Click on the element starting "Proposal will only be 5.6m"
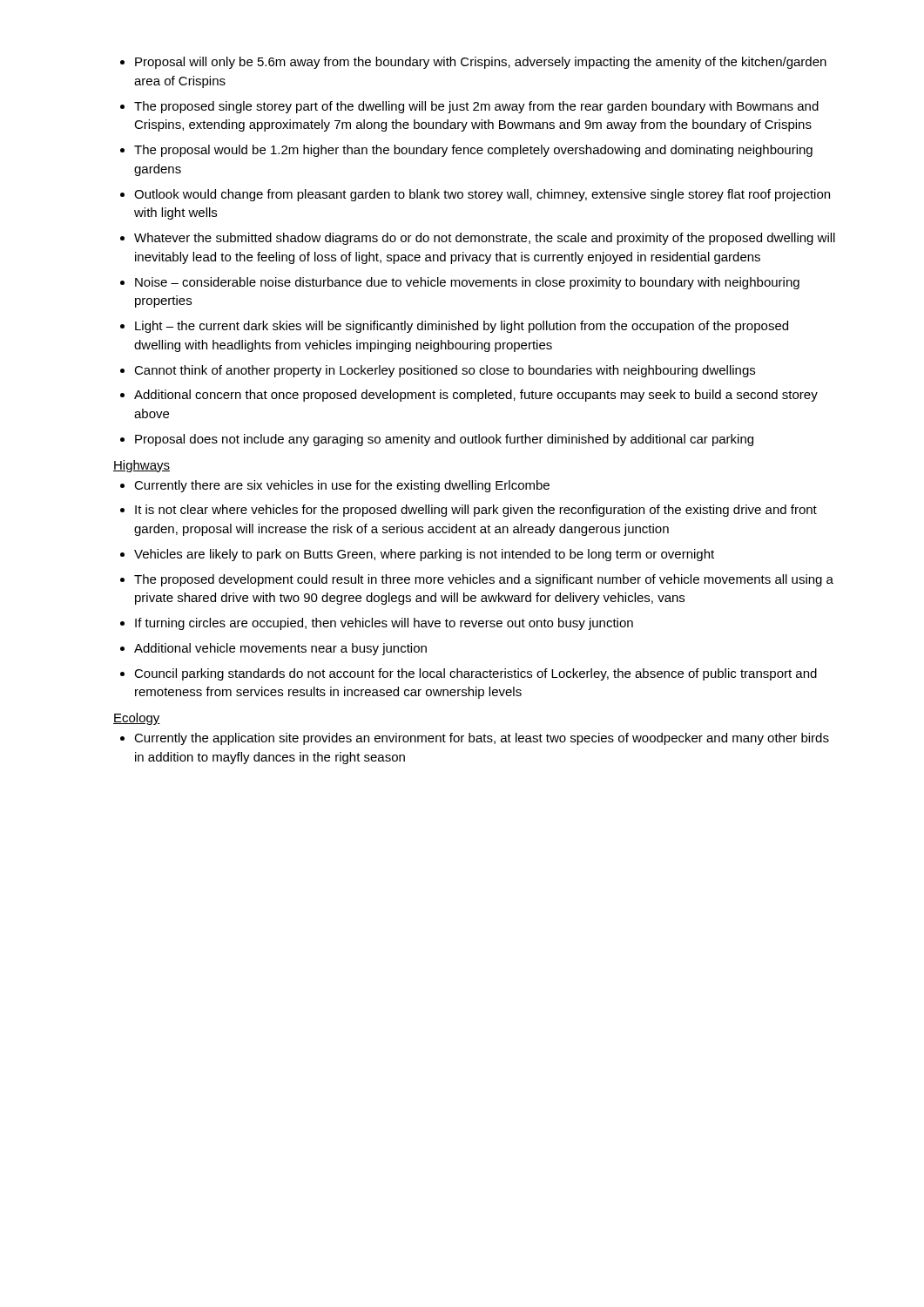924x1307 pixels. pyautogui.click(x=485, y=71)
